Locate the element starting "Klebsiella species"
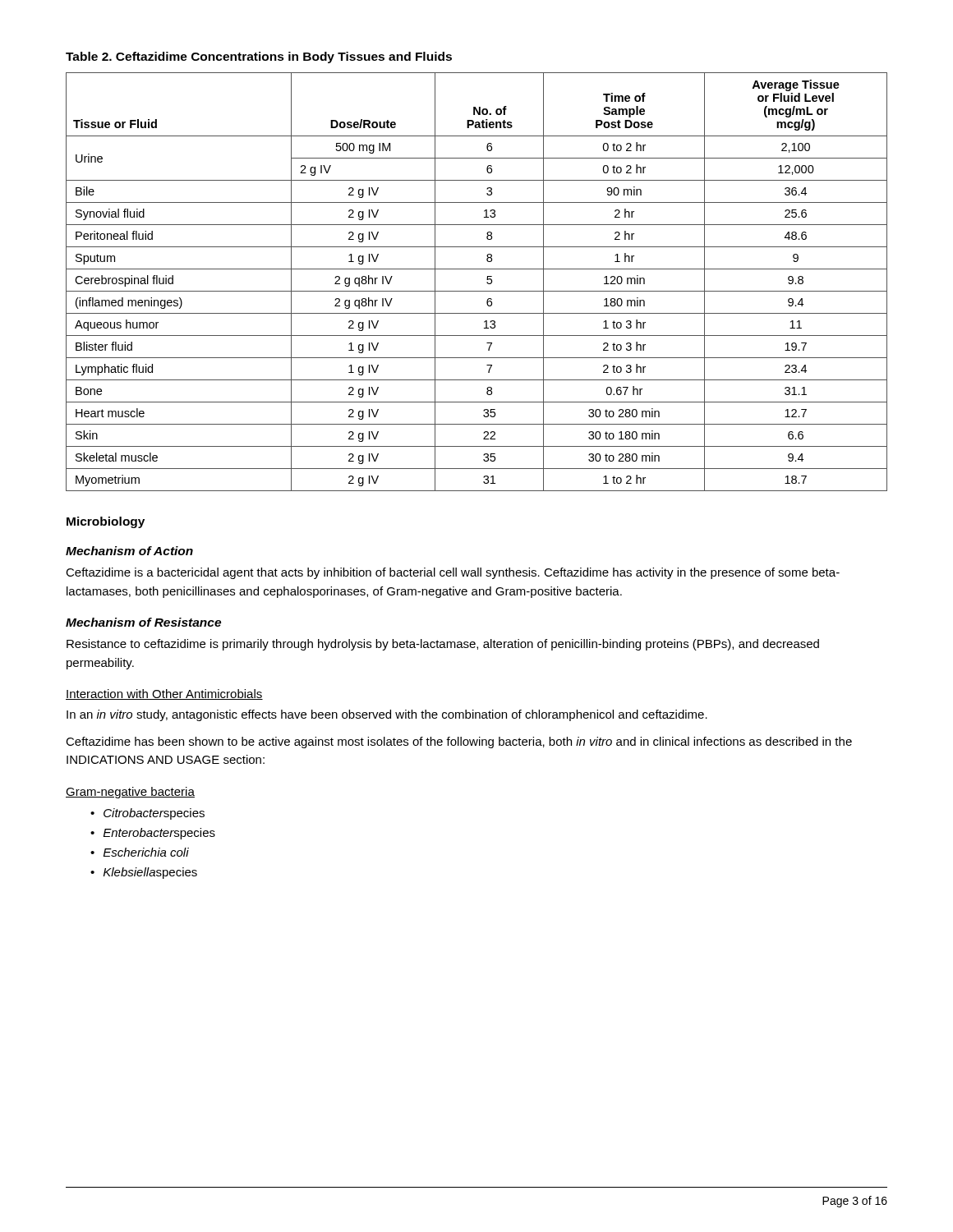The height and width of the screenshot is (1232, 953). pyautogui.click(x=150, y=872)
